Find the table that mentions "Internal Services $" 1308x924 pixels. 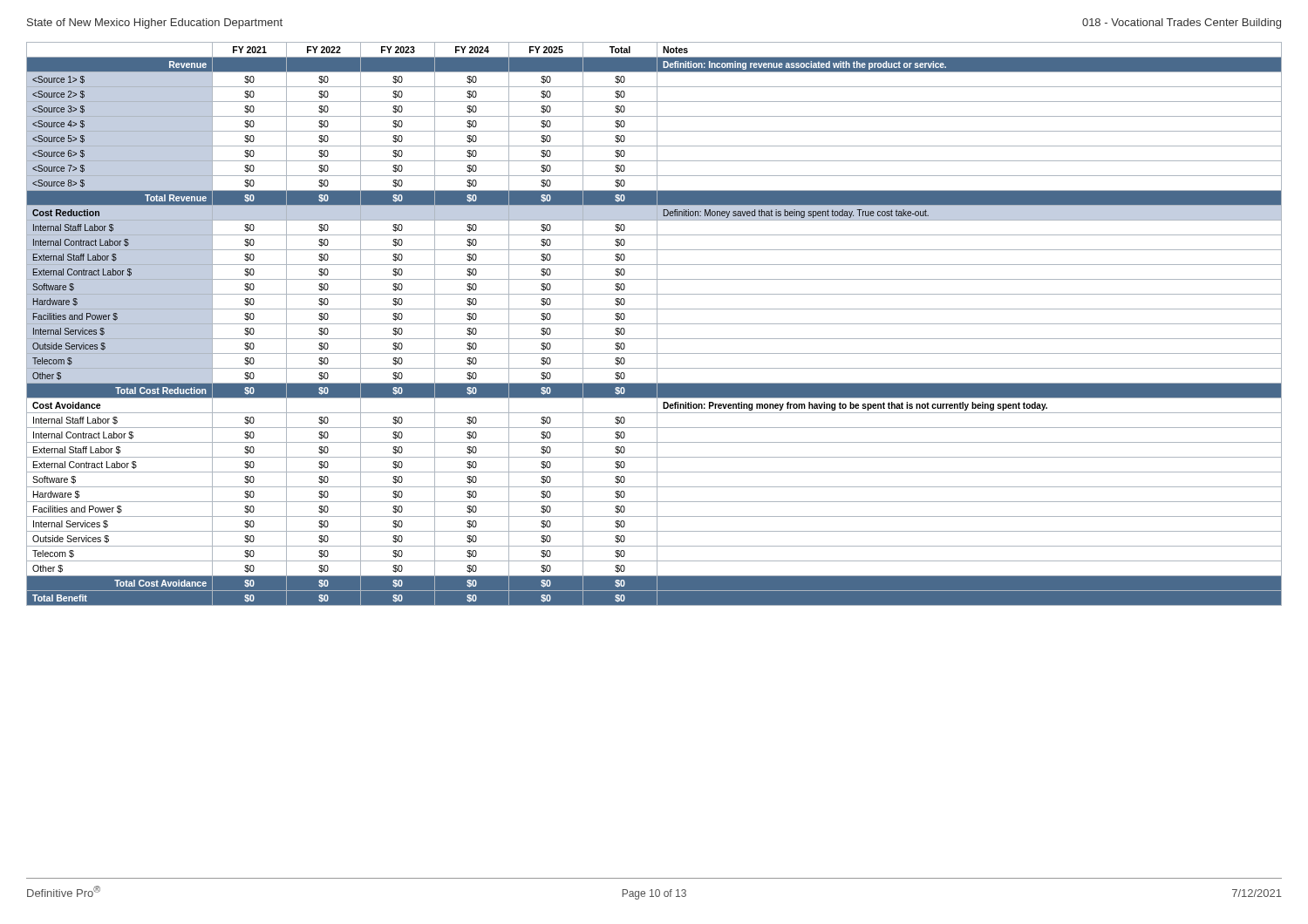click(x=654, y=324)
